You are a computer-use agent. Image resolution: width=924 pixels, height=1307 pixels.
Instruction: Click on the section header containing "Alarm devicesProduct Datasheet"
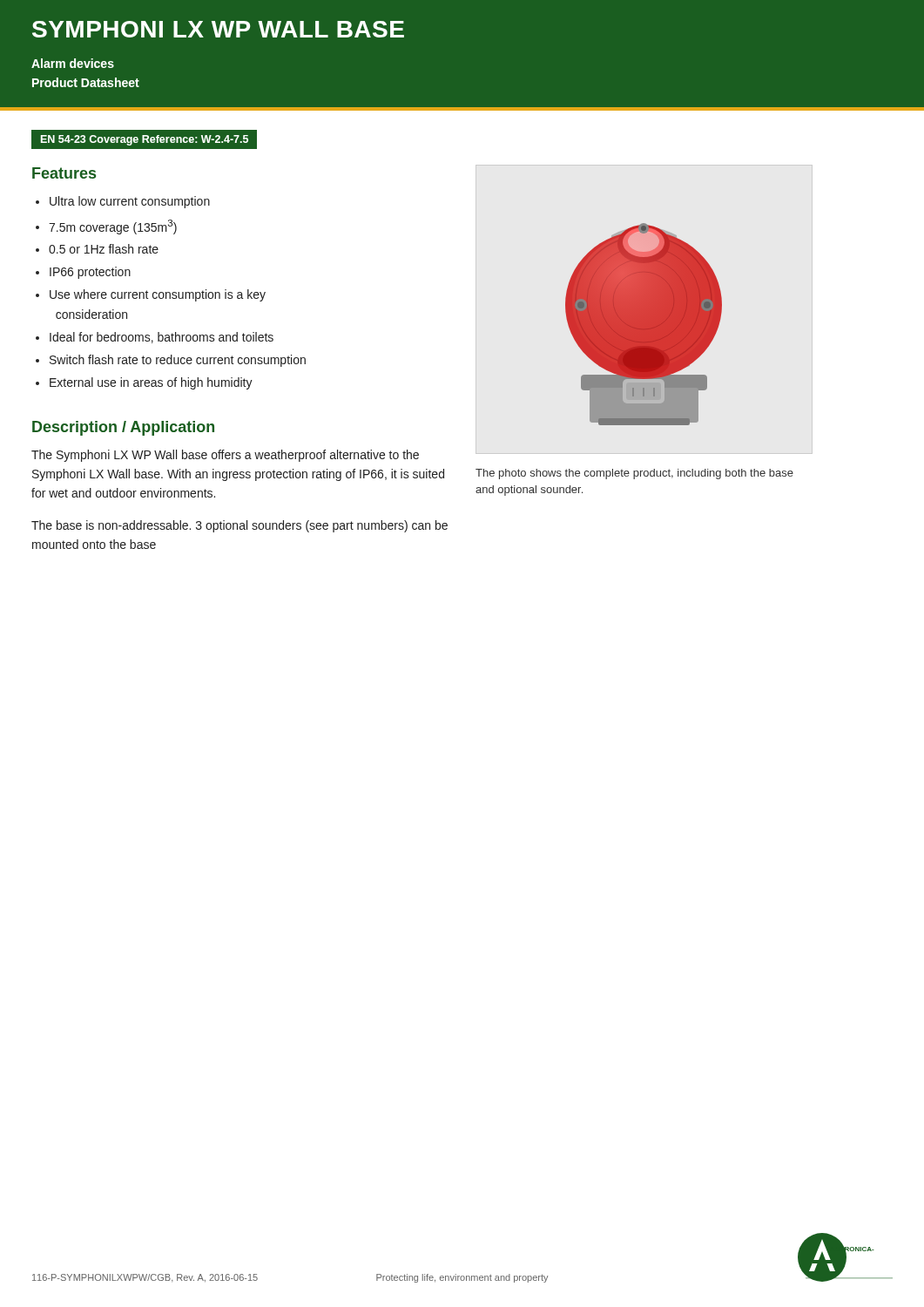73,63
